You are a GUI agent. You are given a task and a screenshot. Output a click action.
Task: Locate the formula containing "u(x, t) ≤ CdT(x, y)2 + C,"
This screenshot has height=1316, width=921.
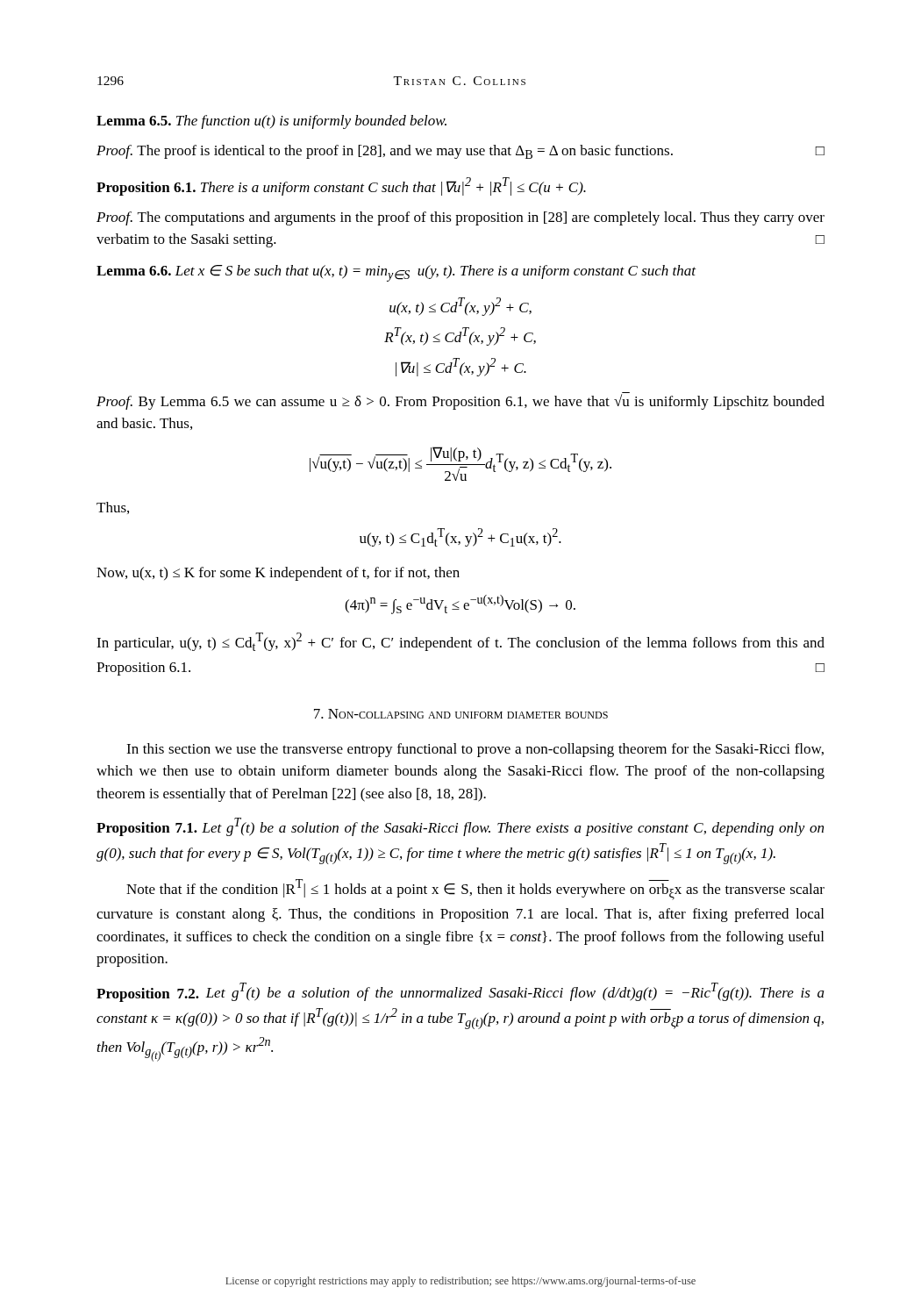coord(460,337)
